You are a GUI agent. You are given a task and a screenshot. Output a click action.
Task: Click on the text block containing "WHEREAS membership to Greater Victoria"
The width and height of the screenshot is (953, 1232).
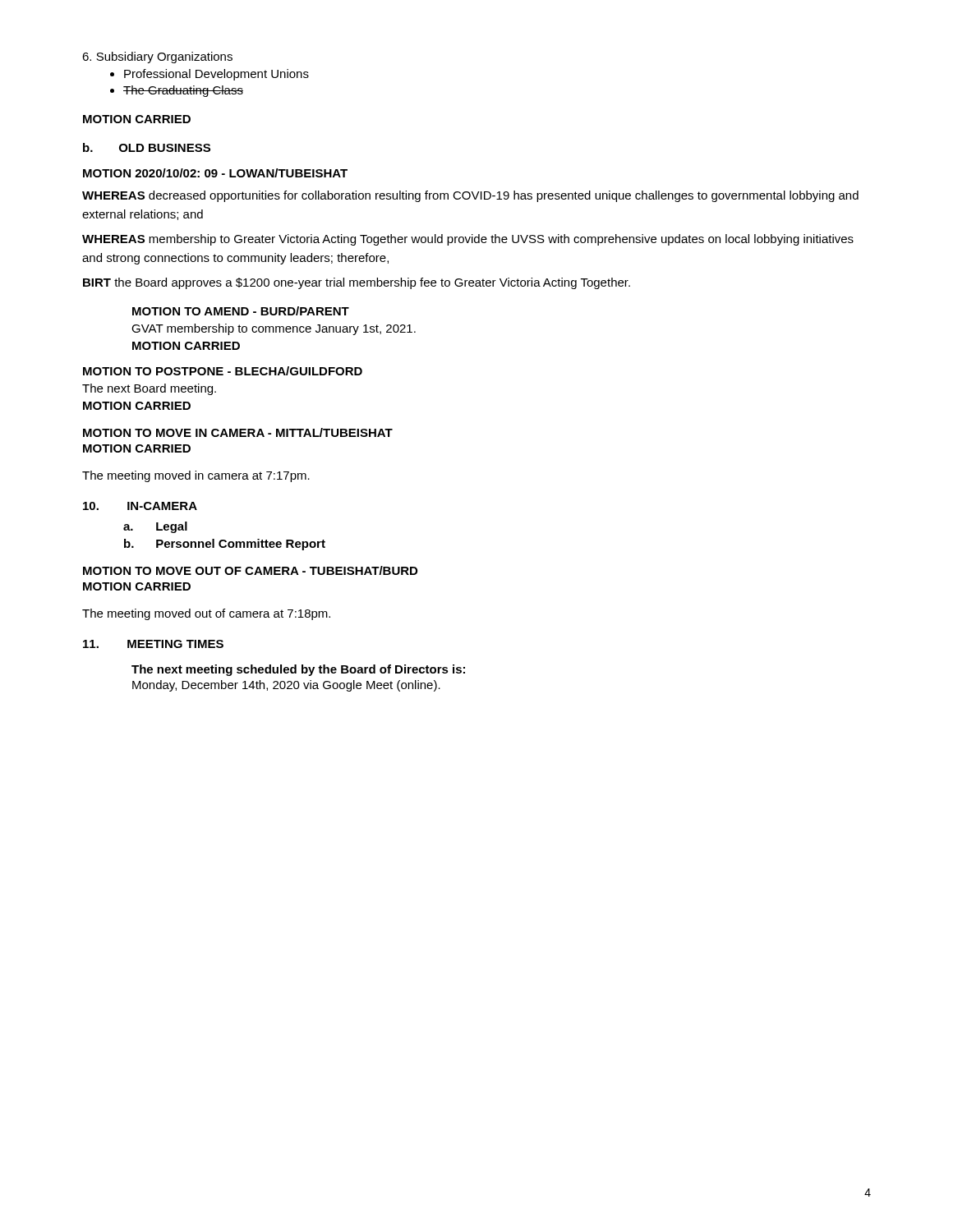coord(468,248)
